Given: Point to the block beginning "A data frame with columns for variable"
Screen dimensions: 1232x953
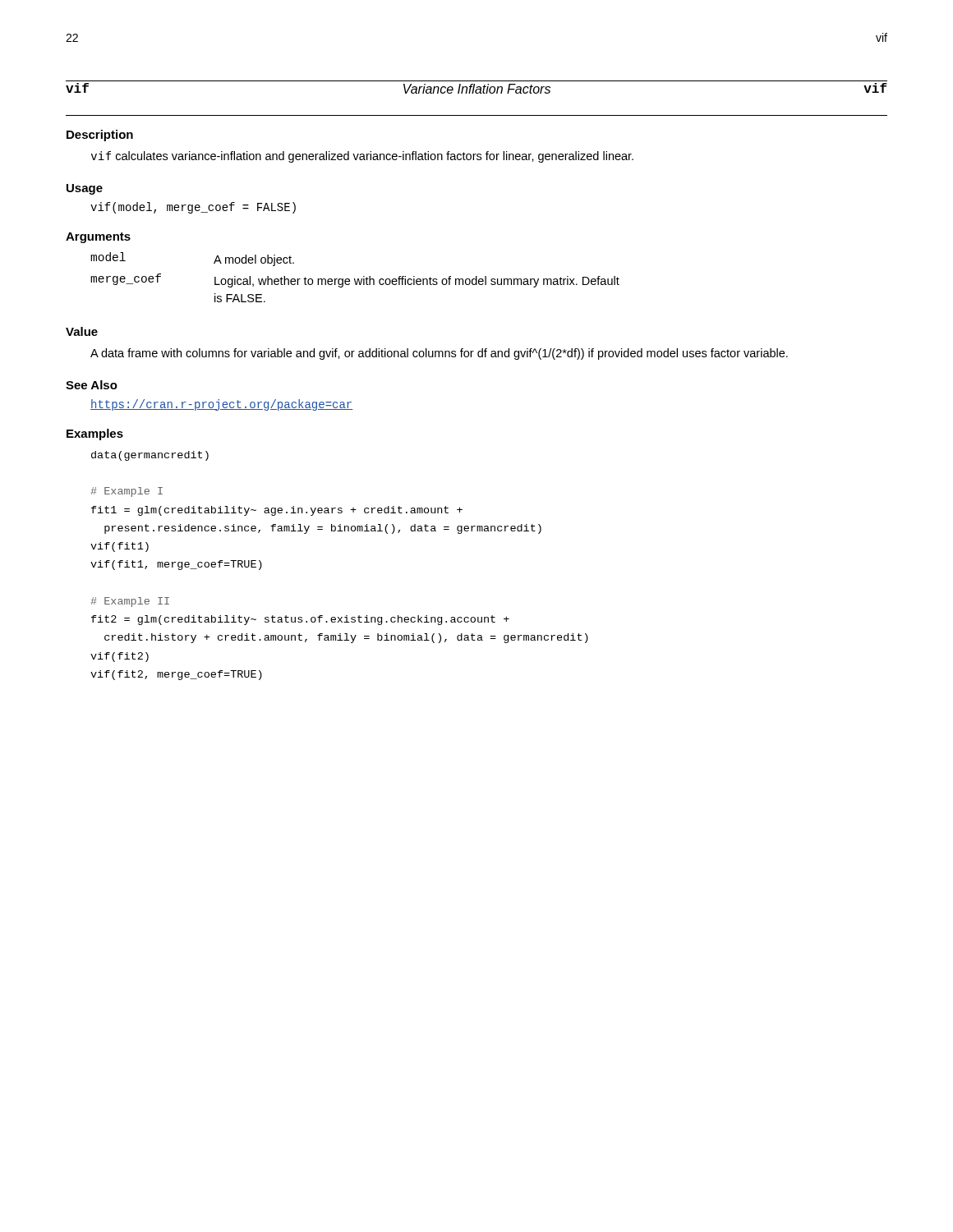Looking at the screenshot, I should [439, 353].
